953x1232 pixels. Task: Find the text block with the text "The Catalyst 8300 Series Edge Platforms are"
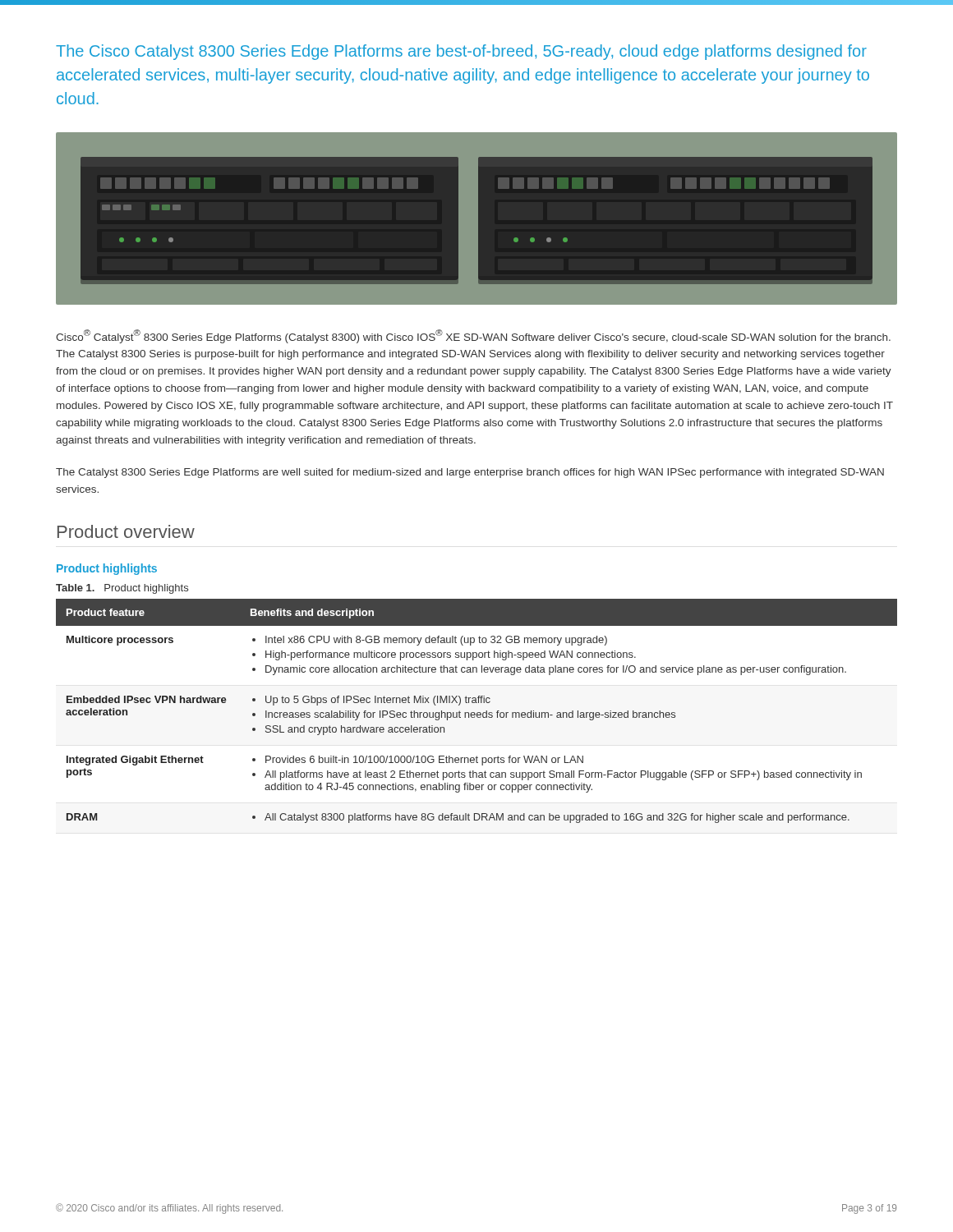(470, 480)
